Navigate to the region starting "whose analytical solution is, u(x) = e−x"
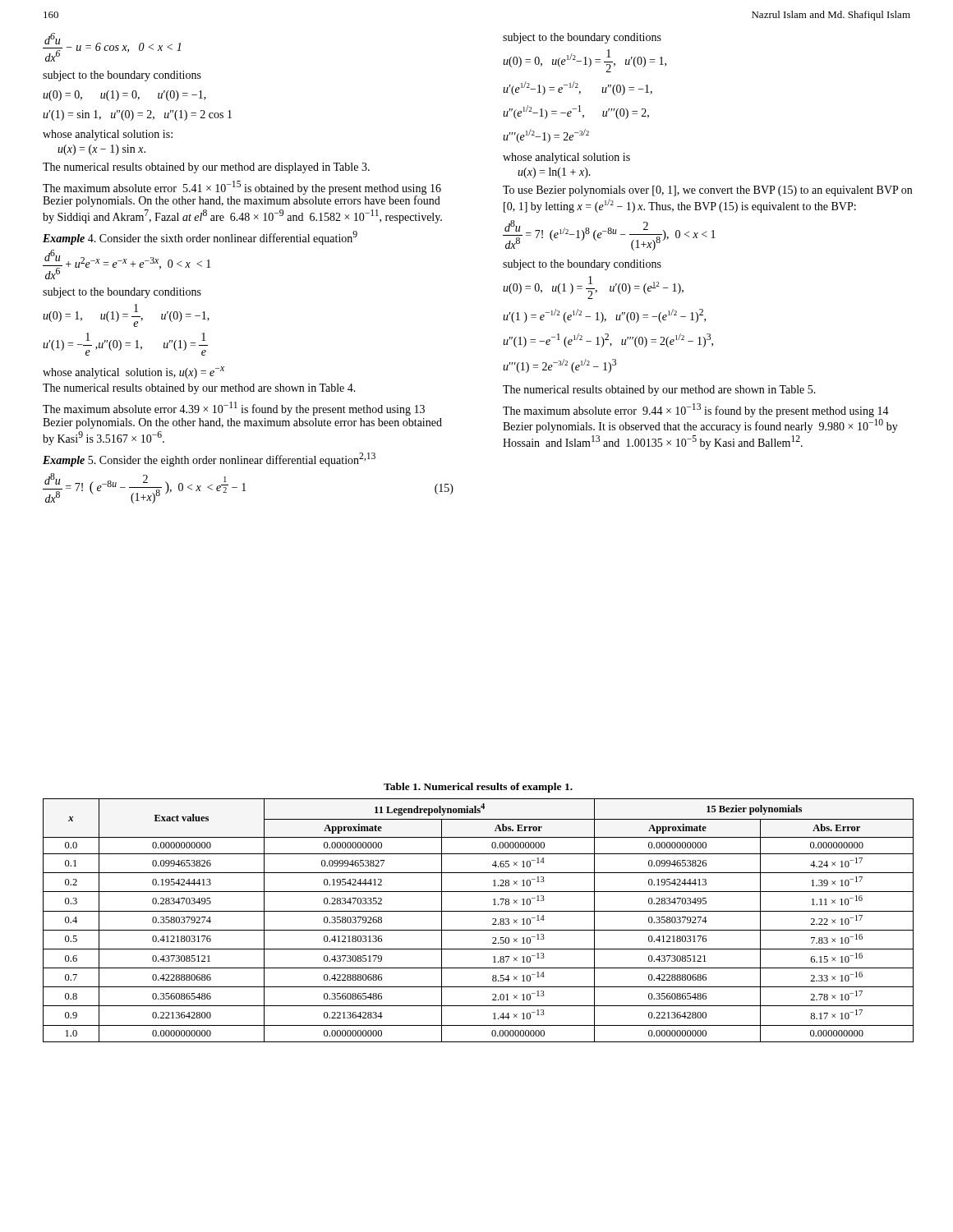Image resolution: width=953 pixels, height=1232 pixels. click(x=134, y=370)
